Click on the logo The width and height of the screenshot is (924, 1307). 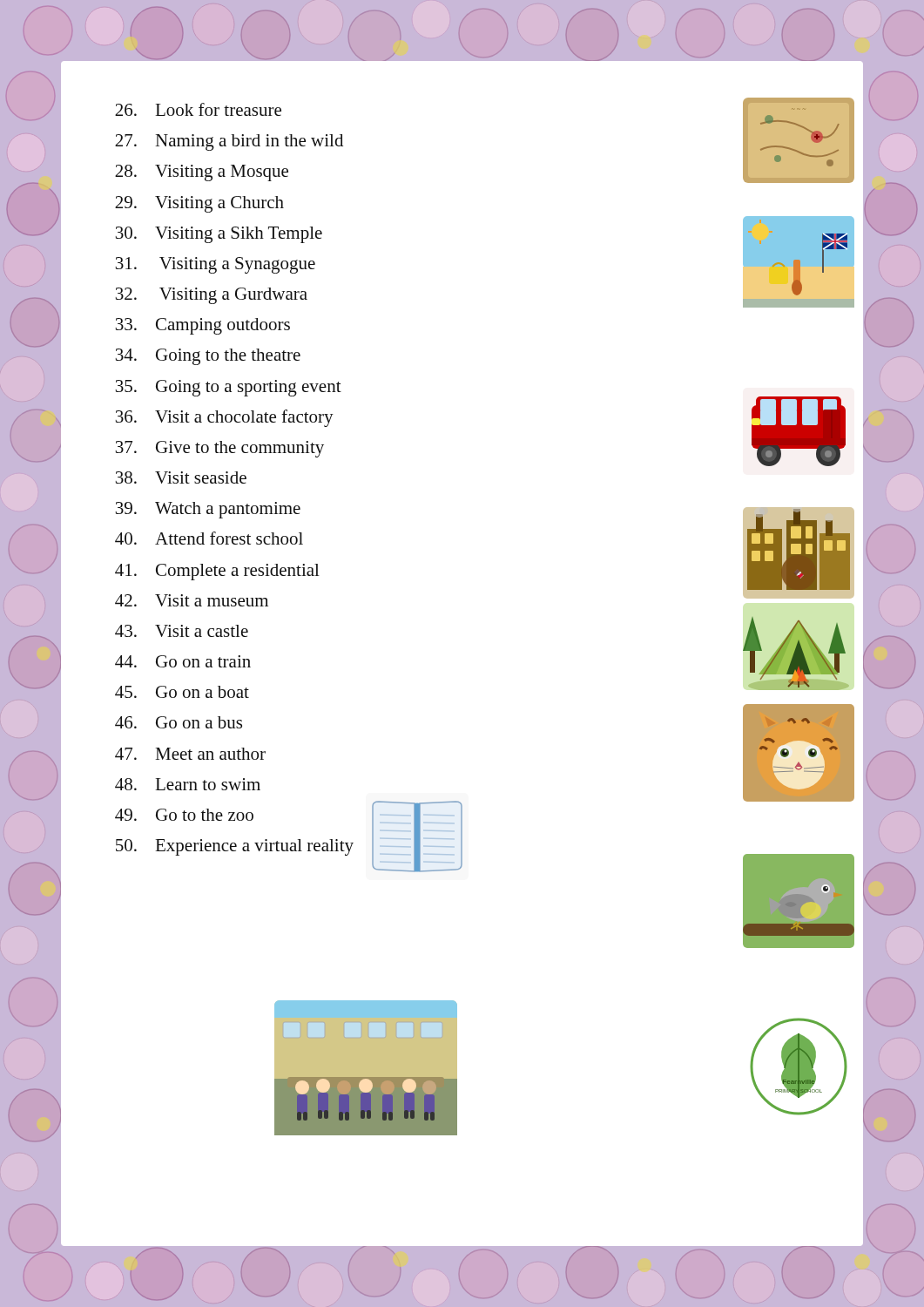point(799,1067)
